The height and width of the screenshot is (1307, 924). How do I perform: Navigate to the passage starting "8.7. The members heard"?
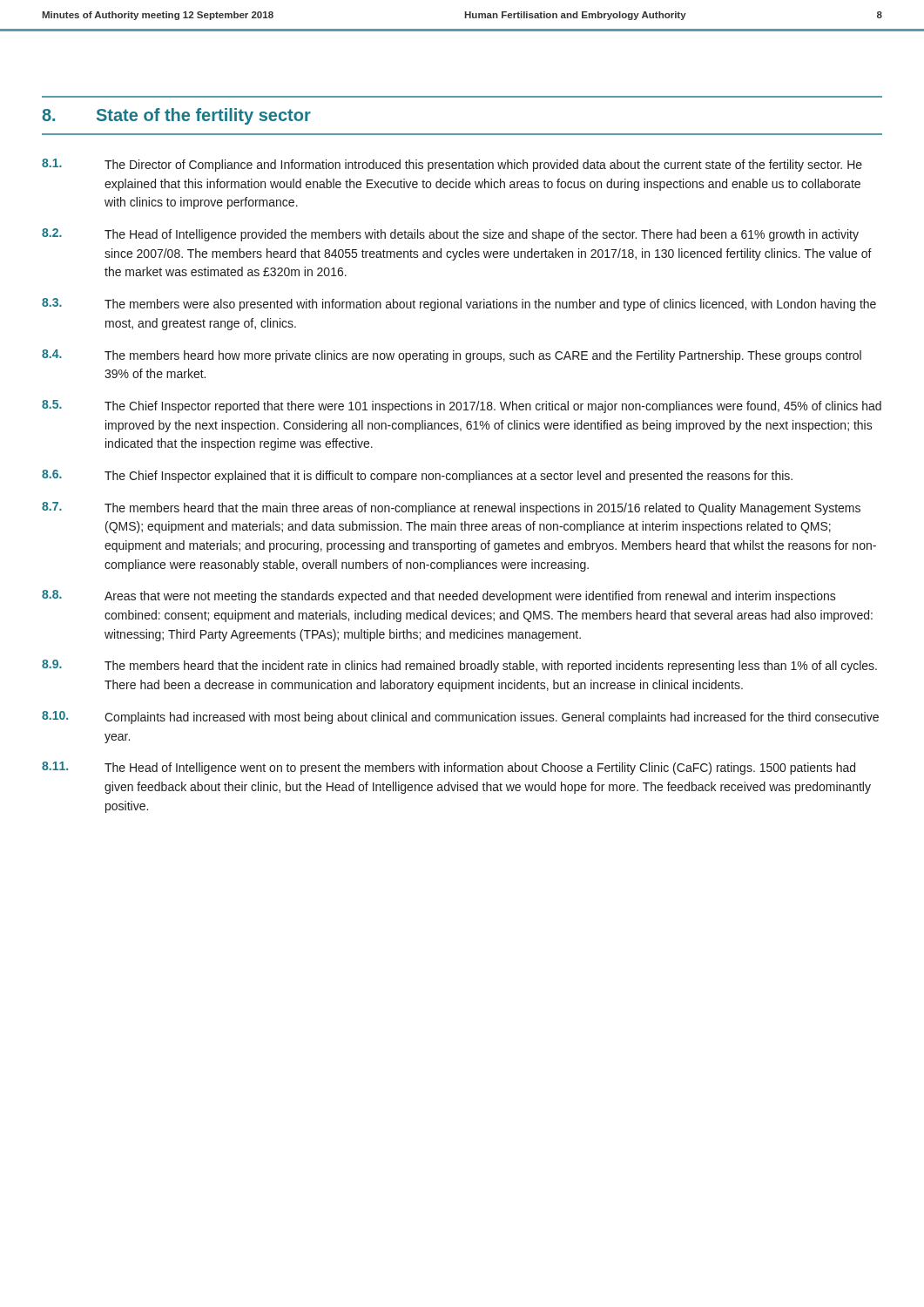(x=462, y=537)
